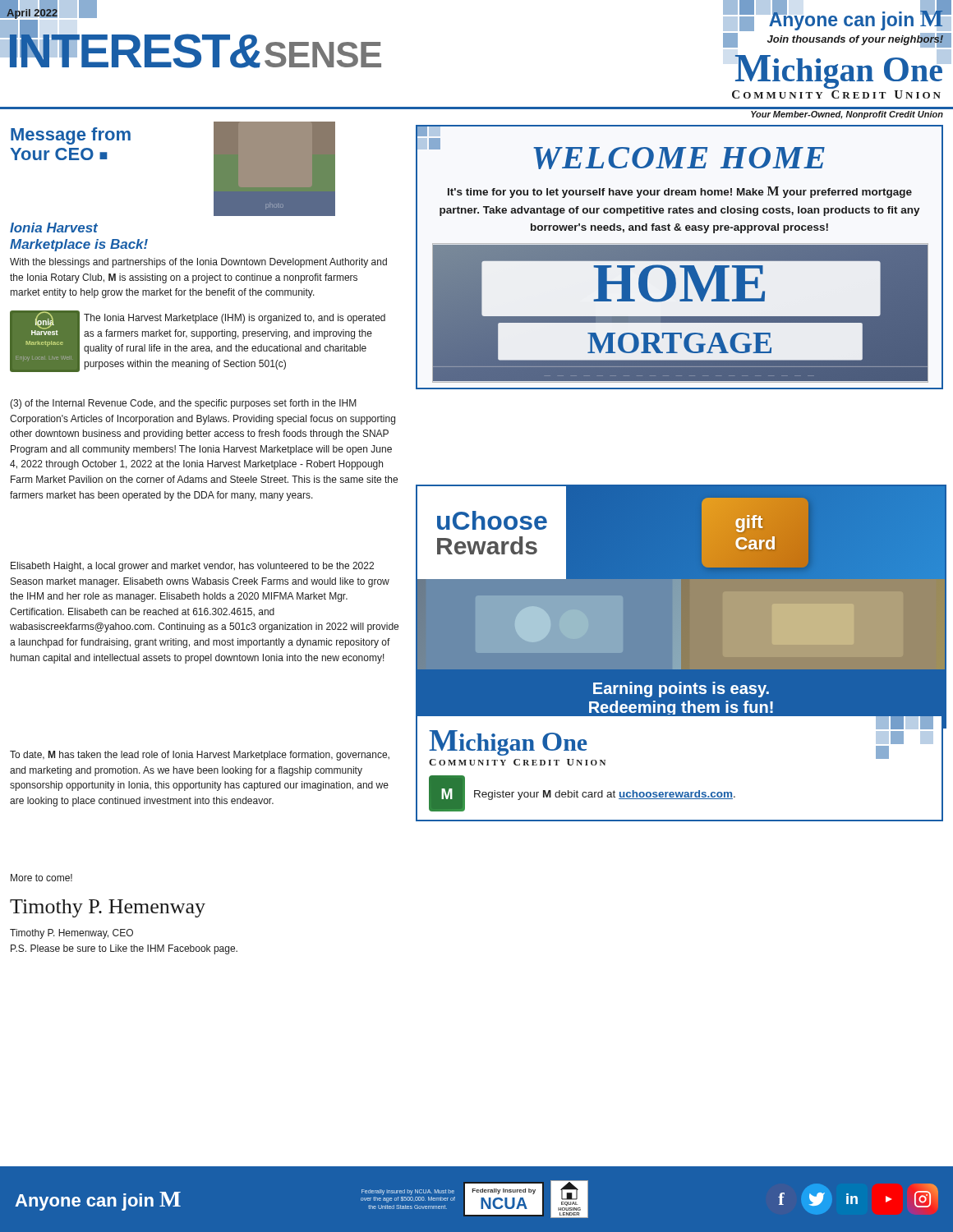Point to "Message fromYour CEO ■"
The height and width of the screenshot is (1232, 953).
pos(108,145)
